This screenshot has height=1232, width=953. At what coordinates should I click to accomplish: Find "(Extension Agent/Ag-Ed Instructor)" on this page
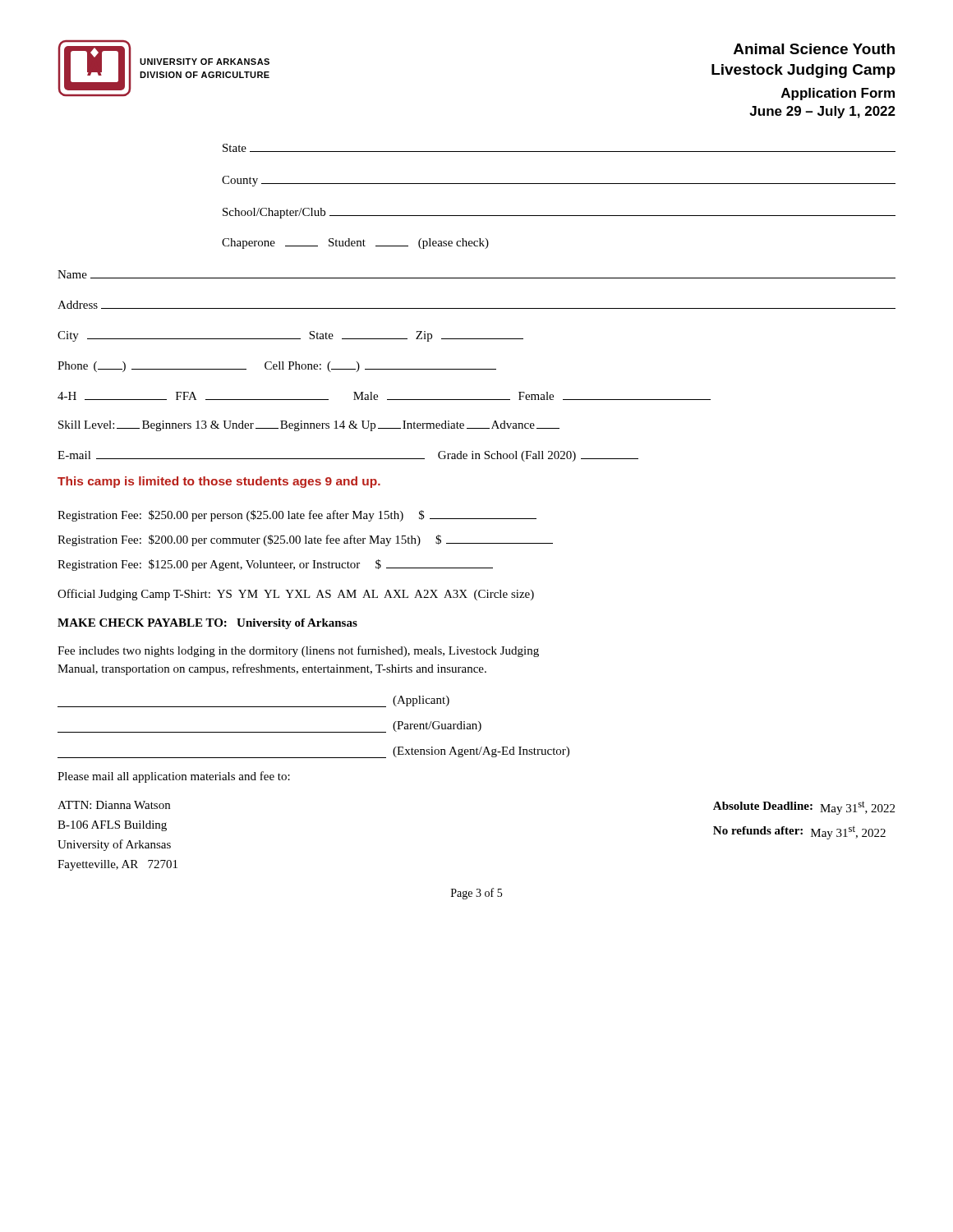click(314, 749)
